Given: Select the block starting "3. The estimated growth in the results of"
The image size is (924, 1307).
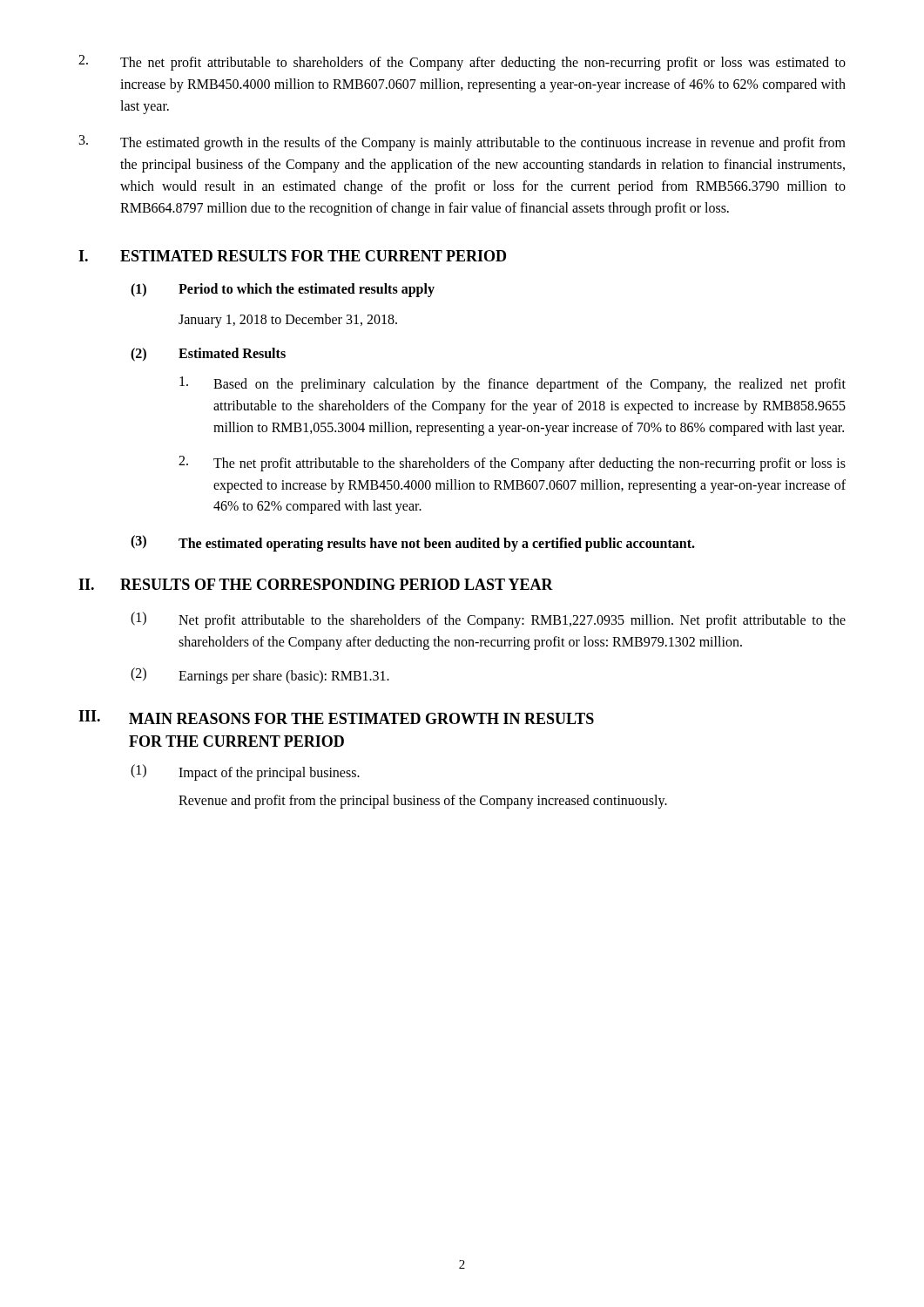Looking at the screenshot, I should click(x=462, y=176).
